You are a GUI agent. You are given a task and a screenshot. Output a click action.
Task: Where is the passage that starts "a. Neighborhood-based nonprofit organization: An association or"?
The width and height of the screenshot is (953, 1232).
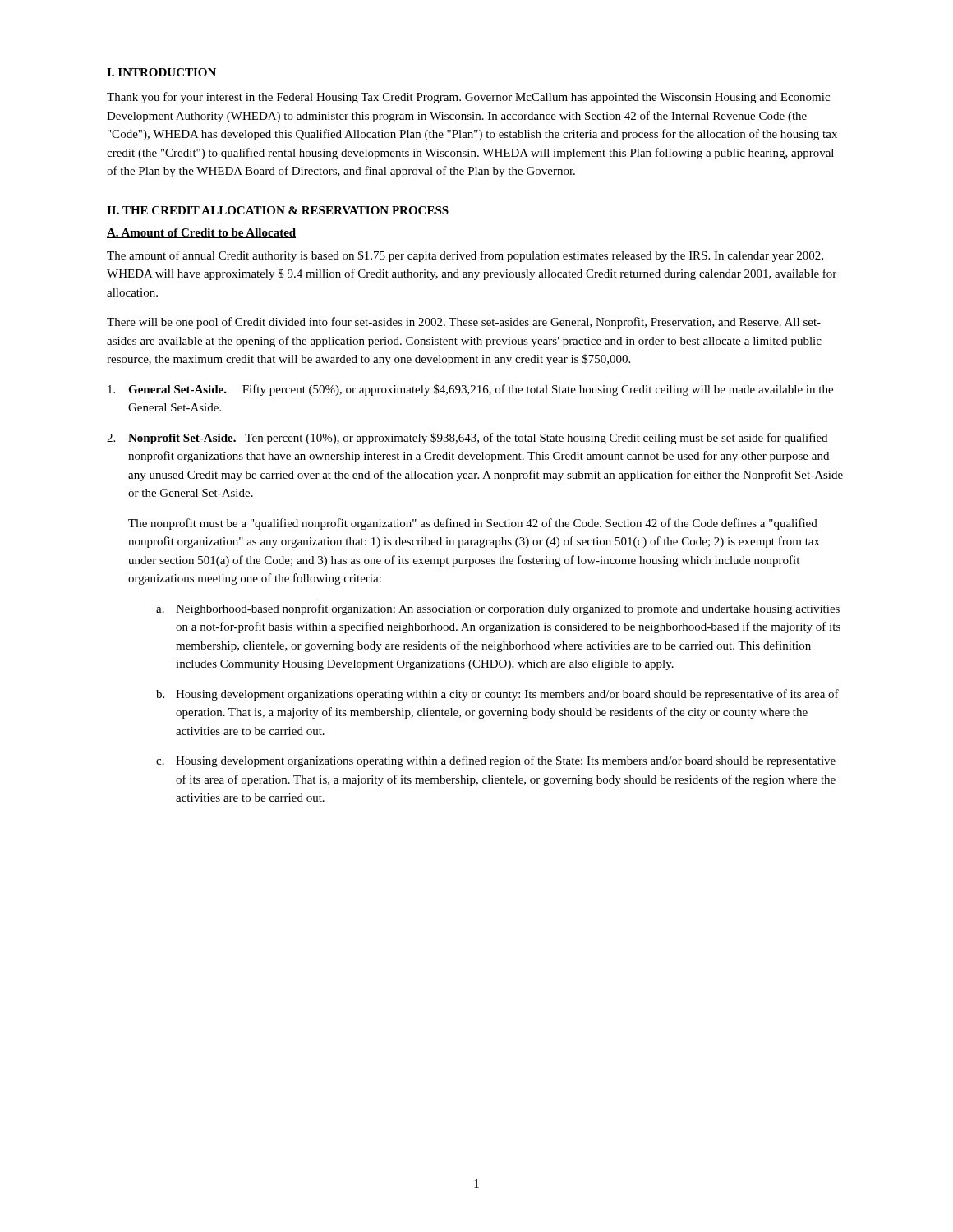pyautogui.click(x=501, y=636)
